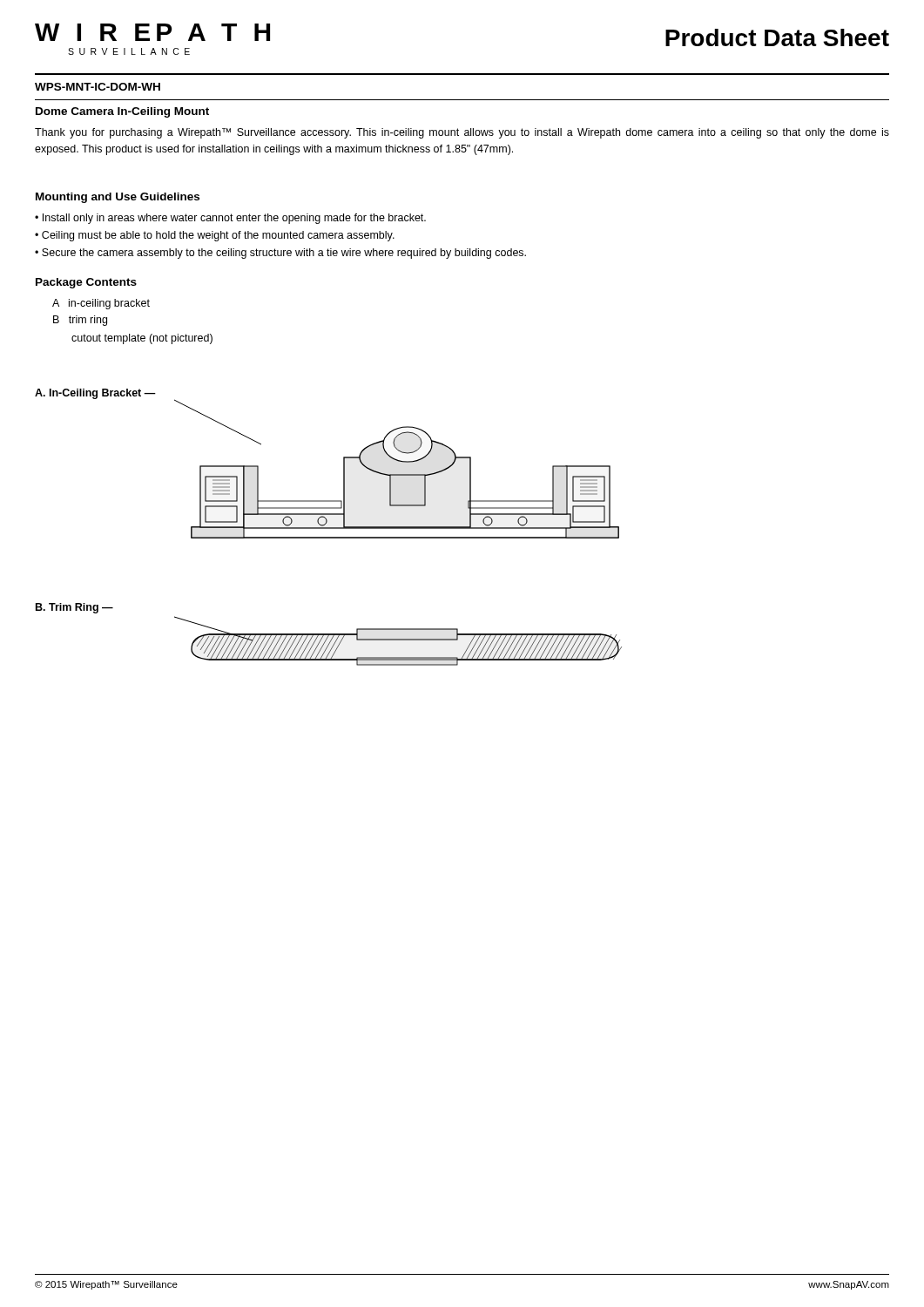Locate the caption that opens with "A. In-Ceiling Bracket"
The width and height of the screenshot is (924, 1307).
[95, 393]
